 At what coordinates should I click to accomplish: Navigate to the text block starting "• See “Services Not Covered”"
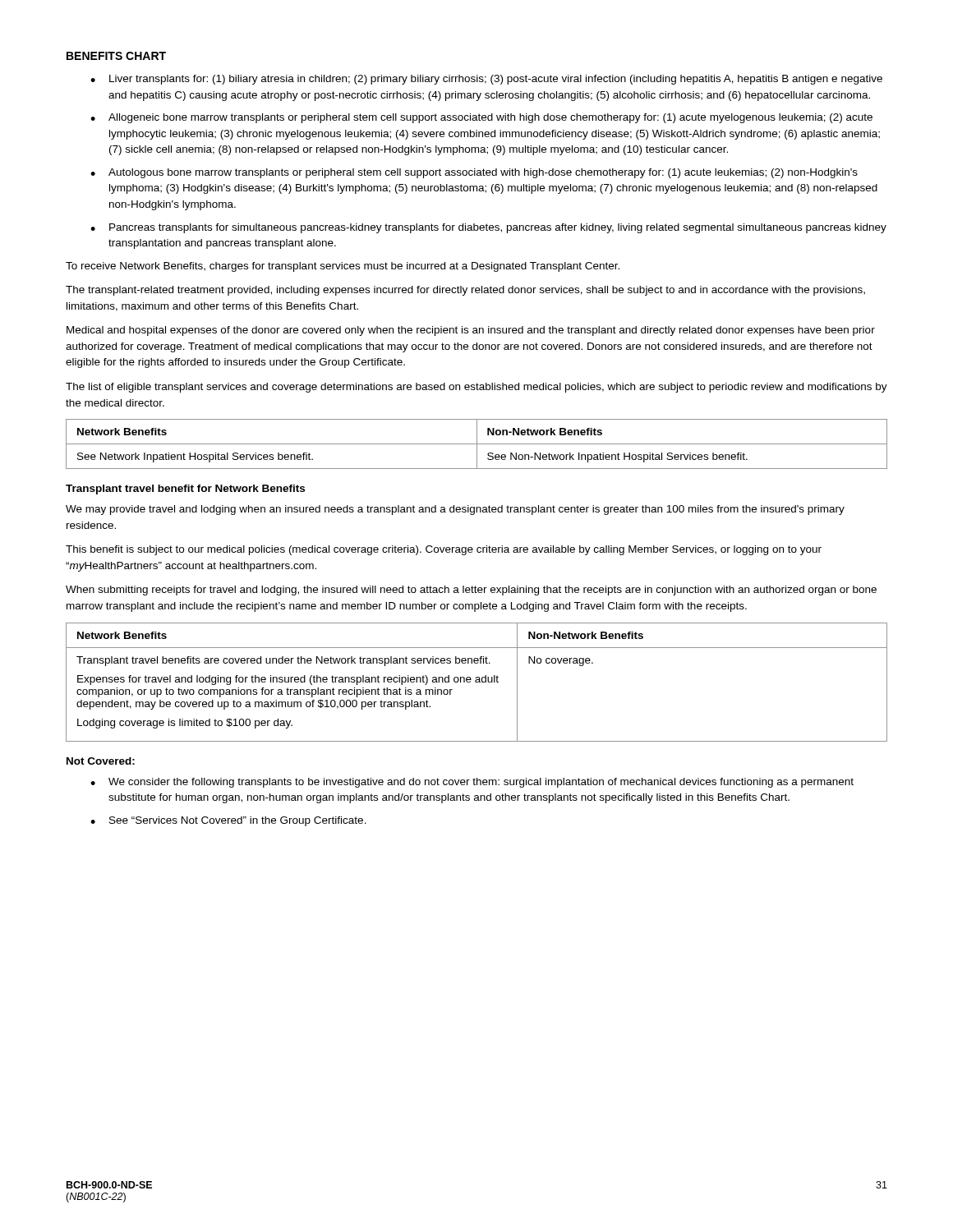point(229,822)
